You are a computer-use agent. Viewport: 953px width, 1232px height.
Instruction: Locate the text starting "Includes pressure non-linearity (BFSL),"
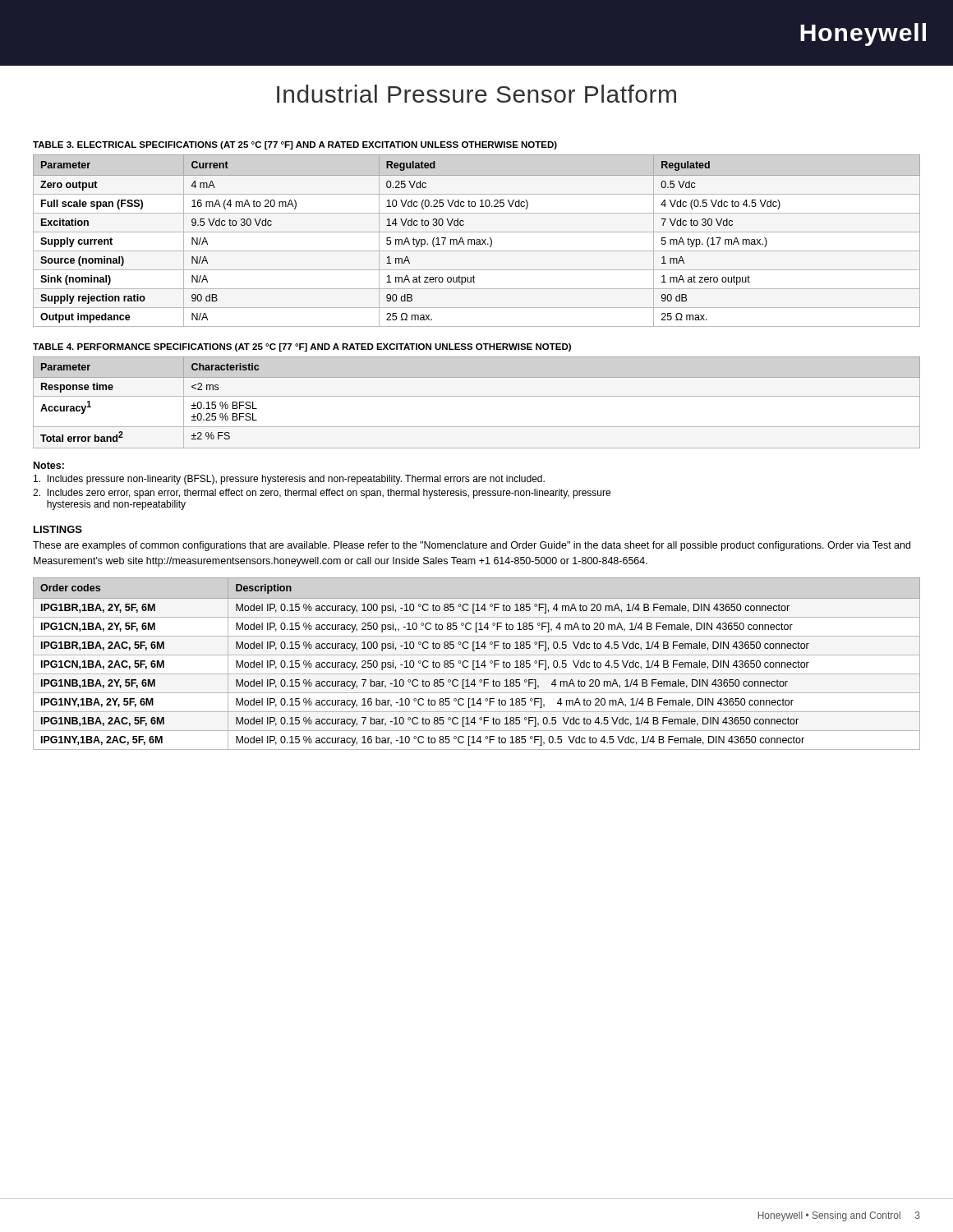(x=289, y=479)
